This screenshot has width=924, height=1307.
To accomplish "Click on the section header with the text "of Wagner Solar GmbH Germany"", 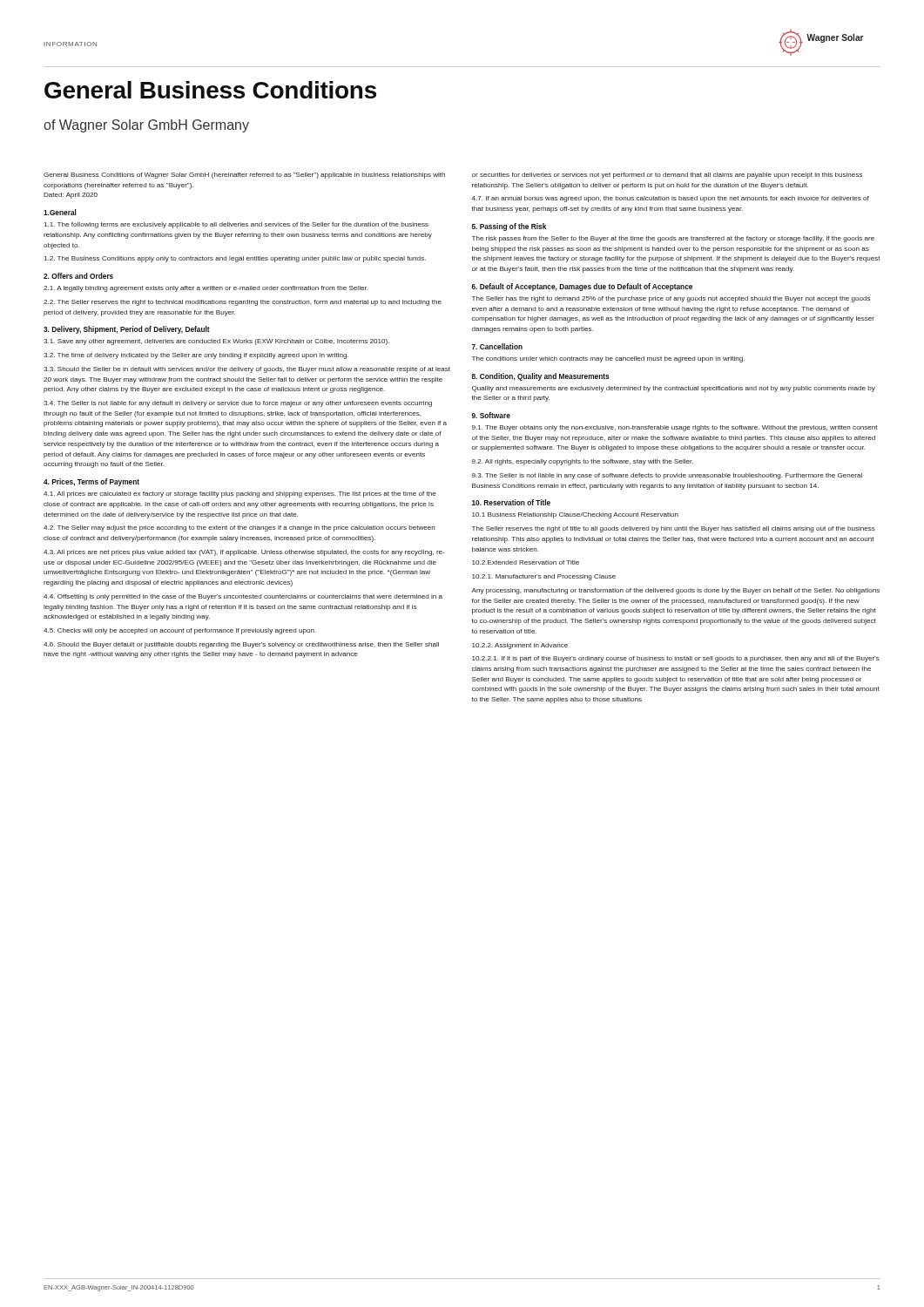I will click(146, 125).
